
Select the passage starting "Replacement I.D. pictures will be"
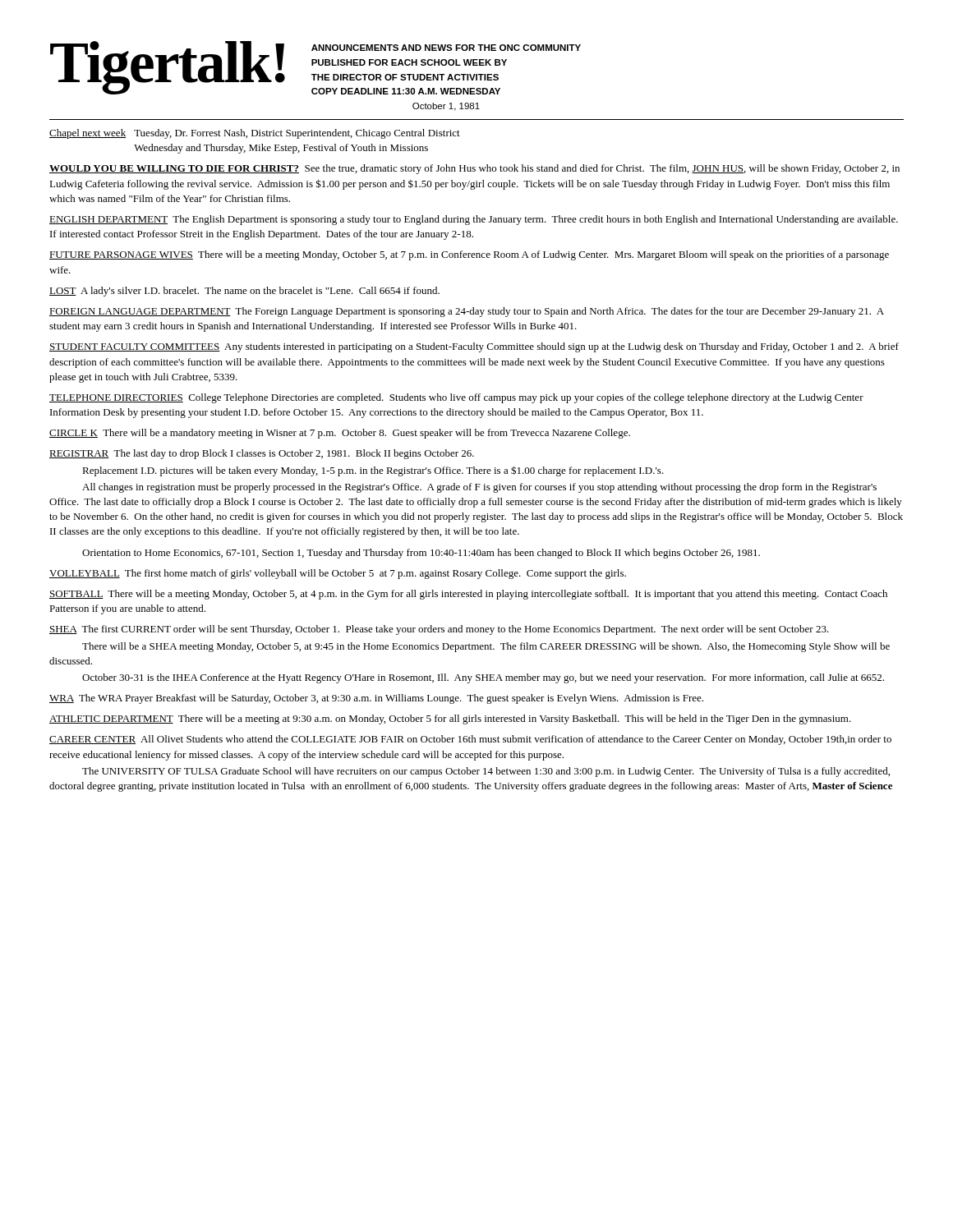point(373,470)
